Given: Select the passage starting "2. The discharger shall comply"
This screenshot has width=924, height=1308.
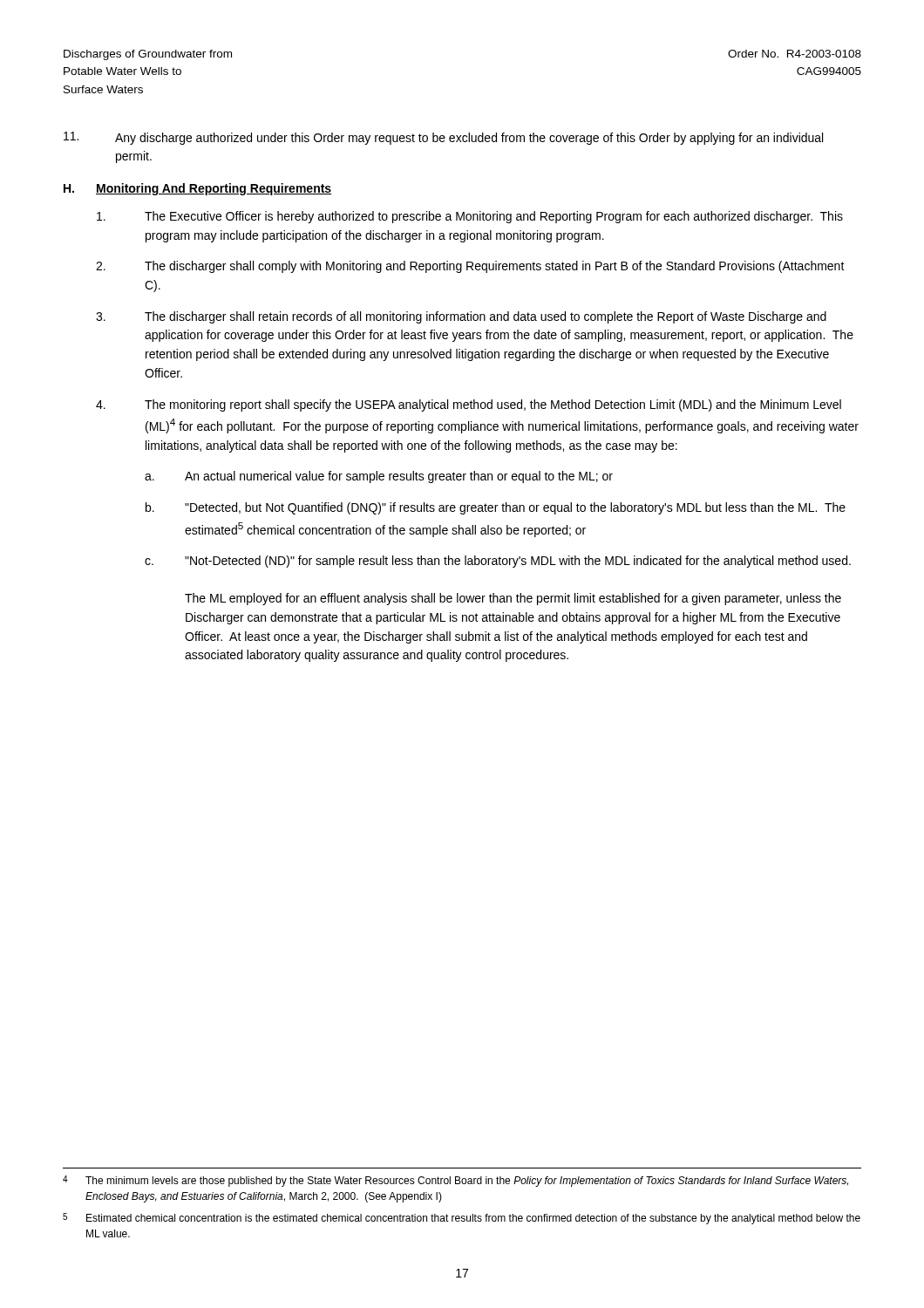Looking at the screenshot, I should click(x=479, y=276).
